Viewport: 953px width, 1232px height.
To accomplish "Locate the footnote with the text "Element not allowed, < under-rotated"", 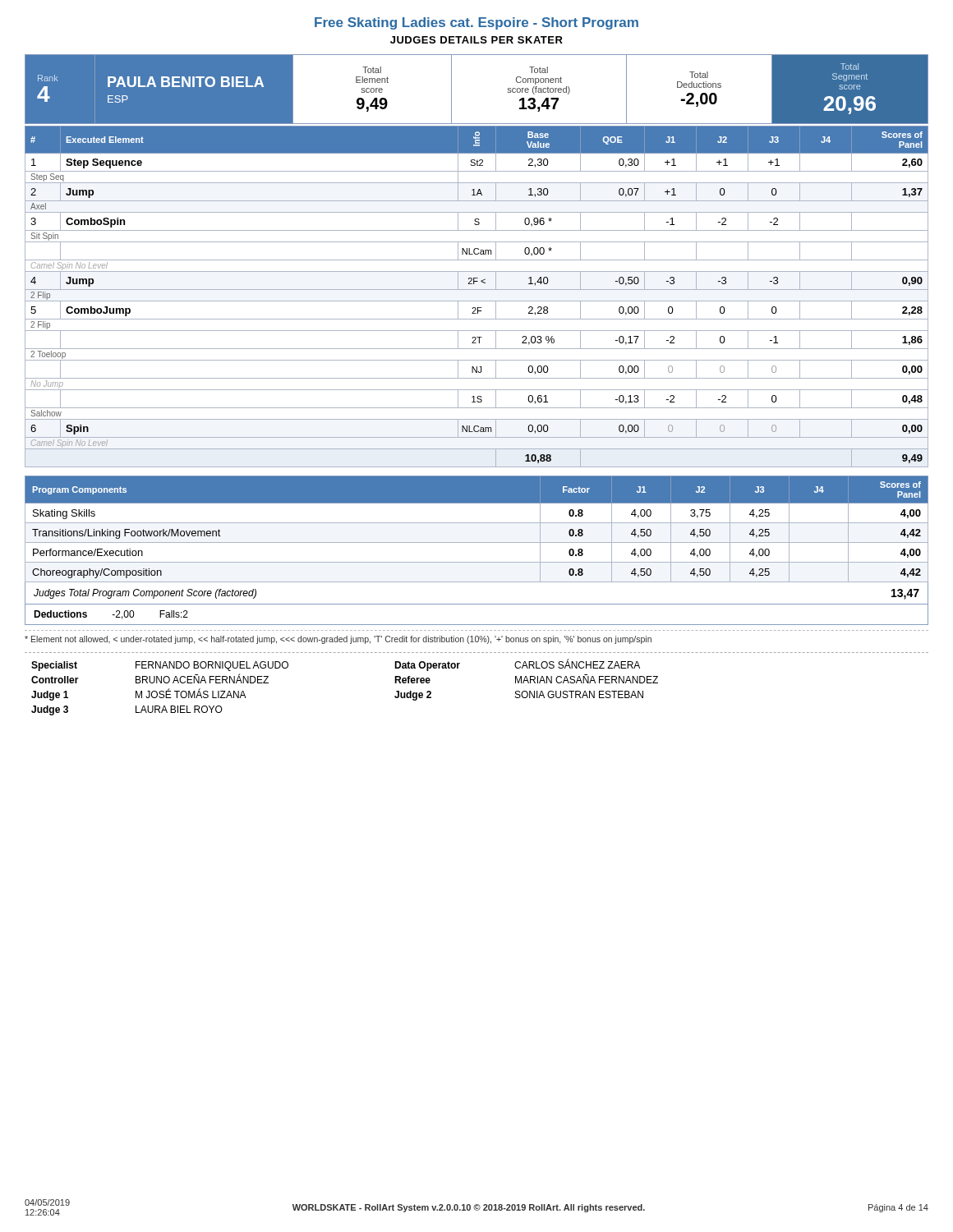I will coord(338,639).
